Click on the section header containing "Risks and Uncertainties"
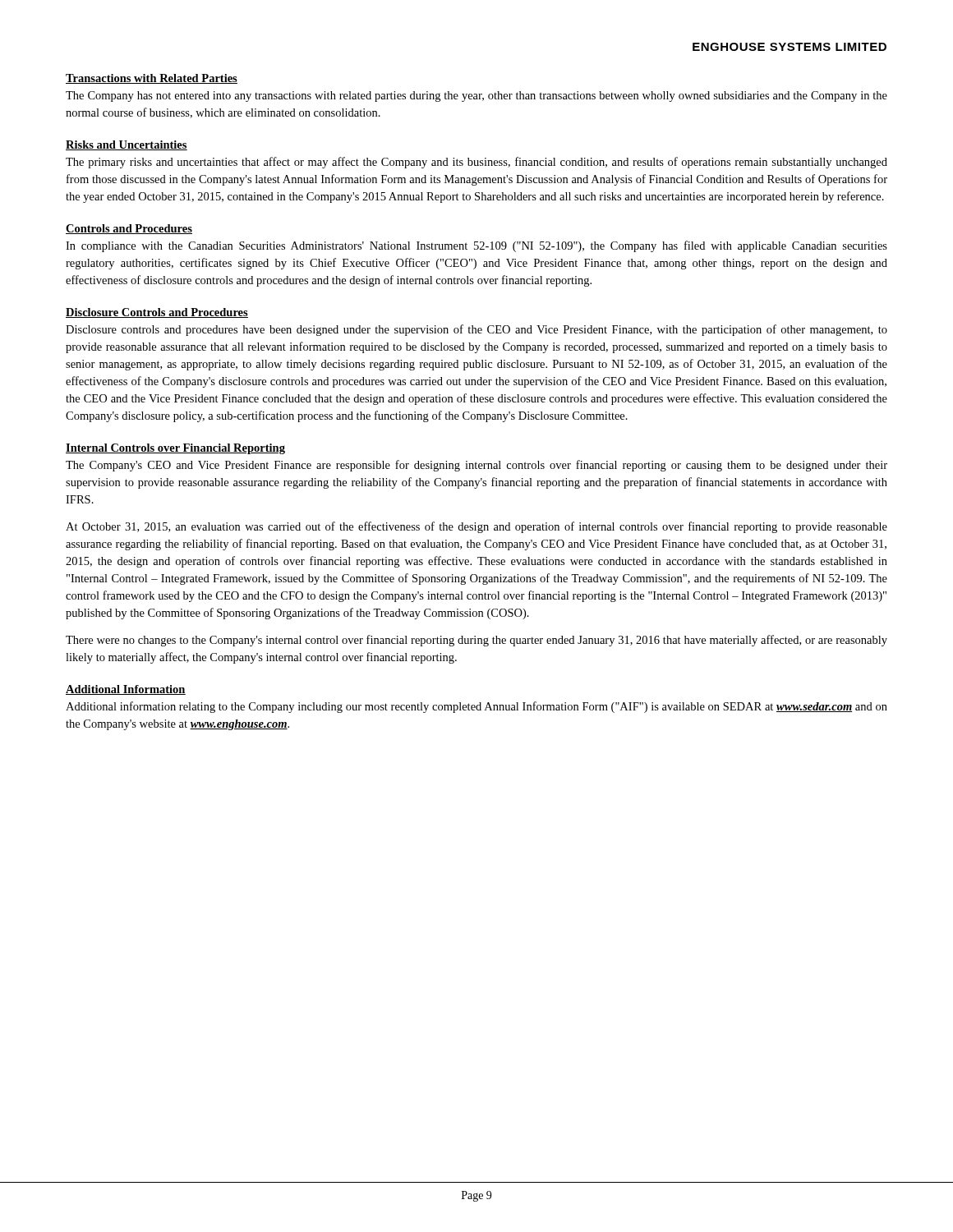953x1232 pixels. (x=126, y=145)
